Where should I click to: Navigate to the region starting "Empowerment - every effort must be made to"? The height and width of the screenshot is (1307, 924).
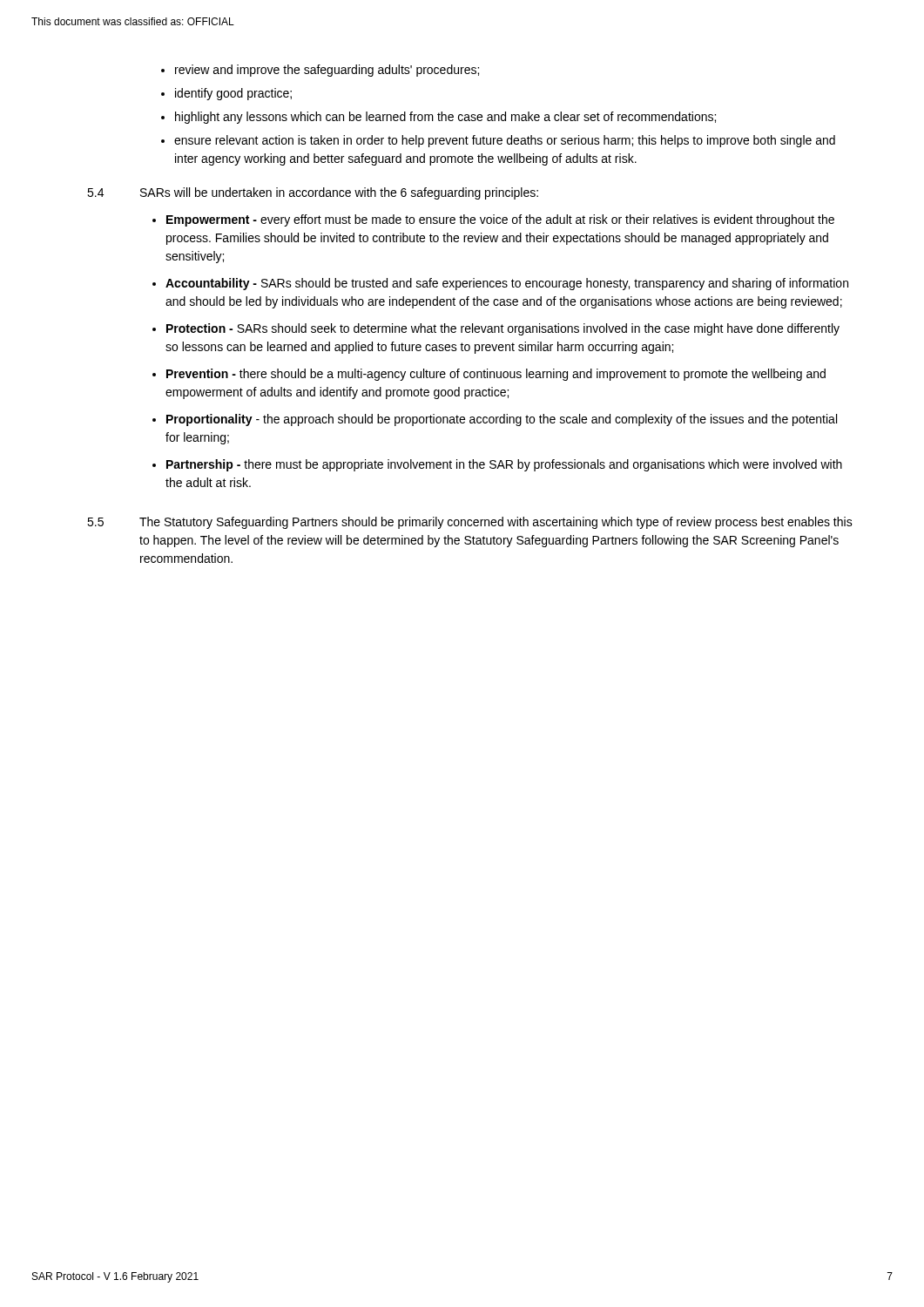click(500, 238)
